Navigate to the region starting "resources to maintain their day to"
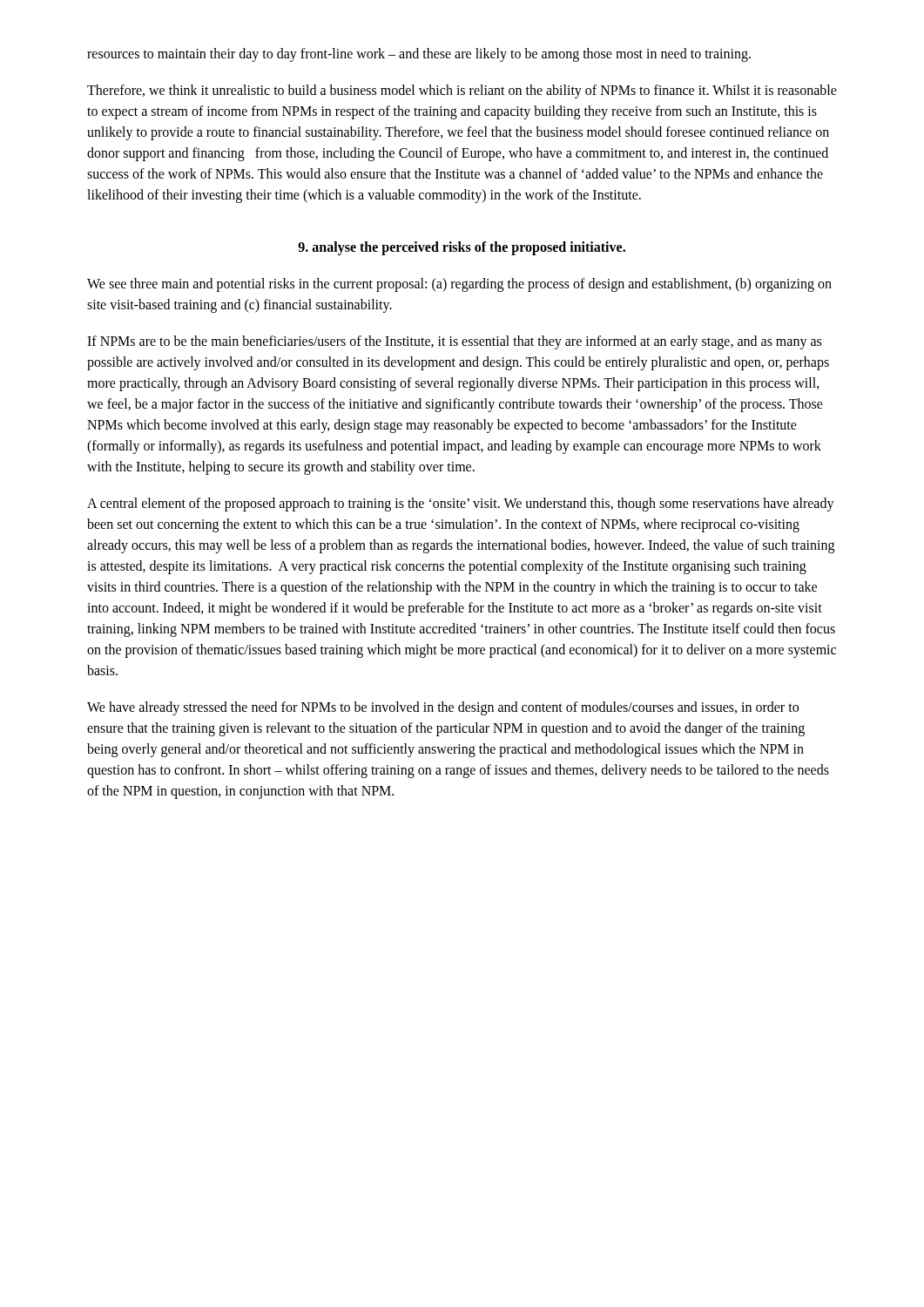Screen dimensions: 1307x924 [419, 54]
